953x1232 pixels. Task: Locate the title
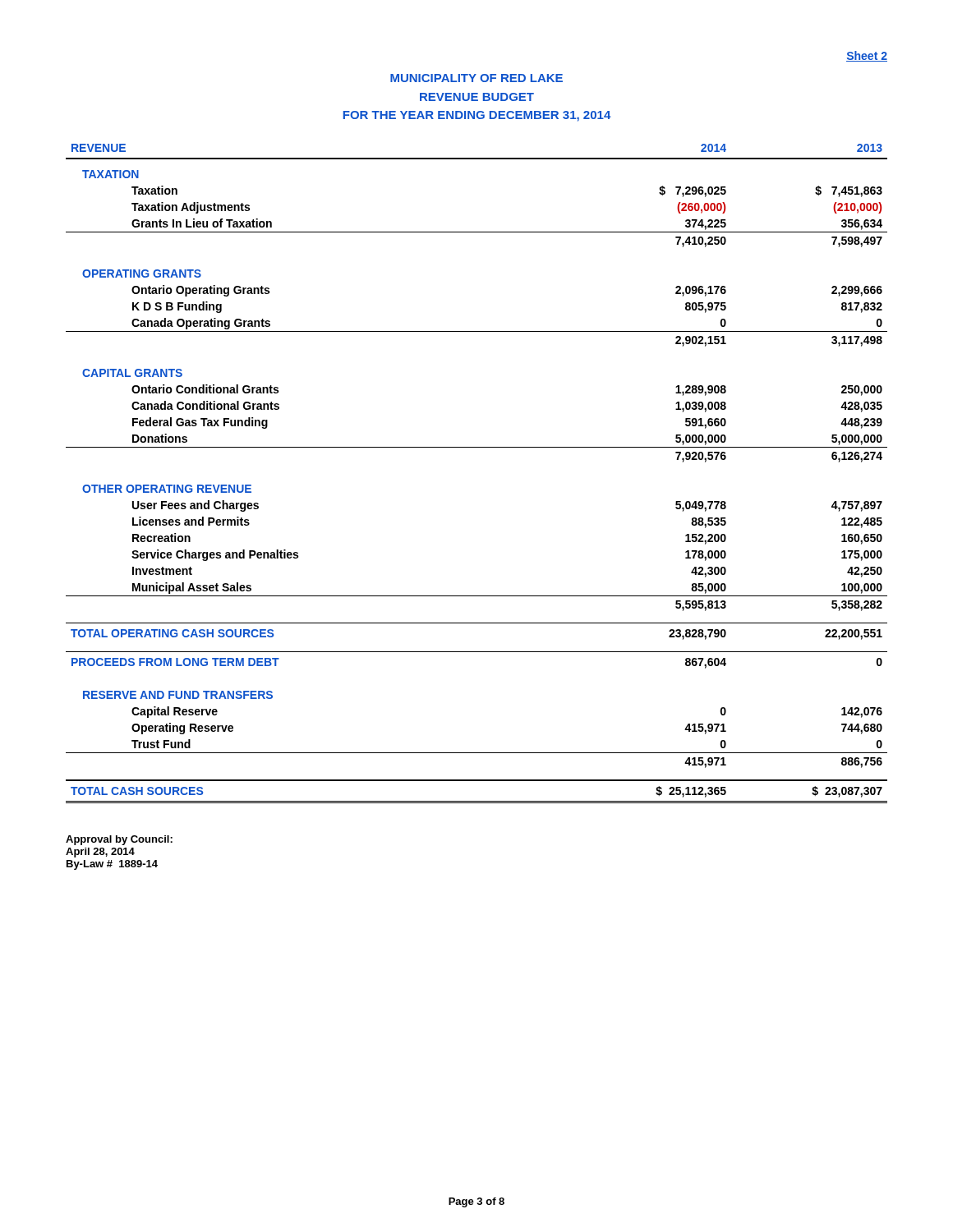pos(476,96)
